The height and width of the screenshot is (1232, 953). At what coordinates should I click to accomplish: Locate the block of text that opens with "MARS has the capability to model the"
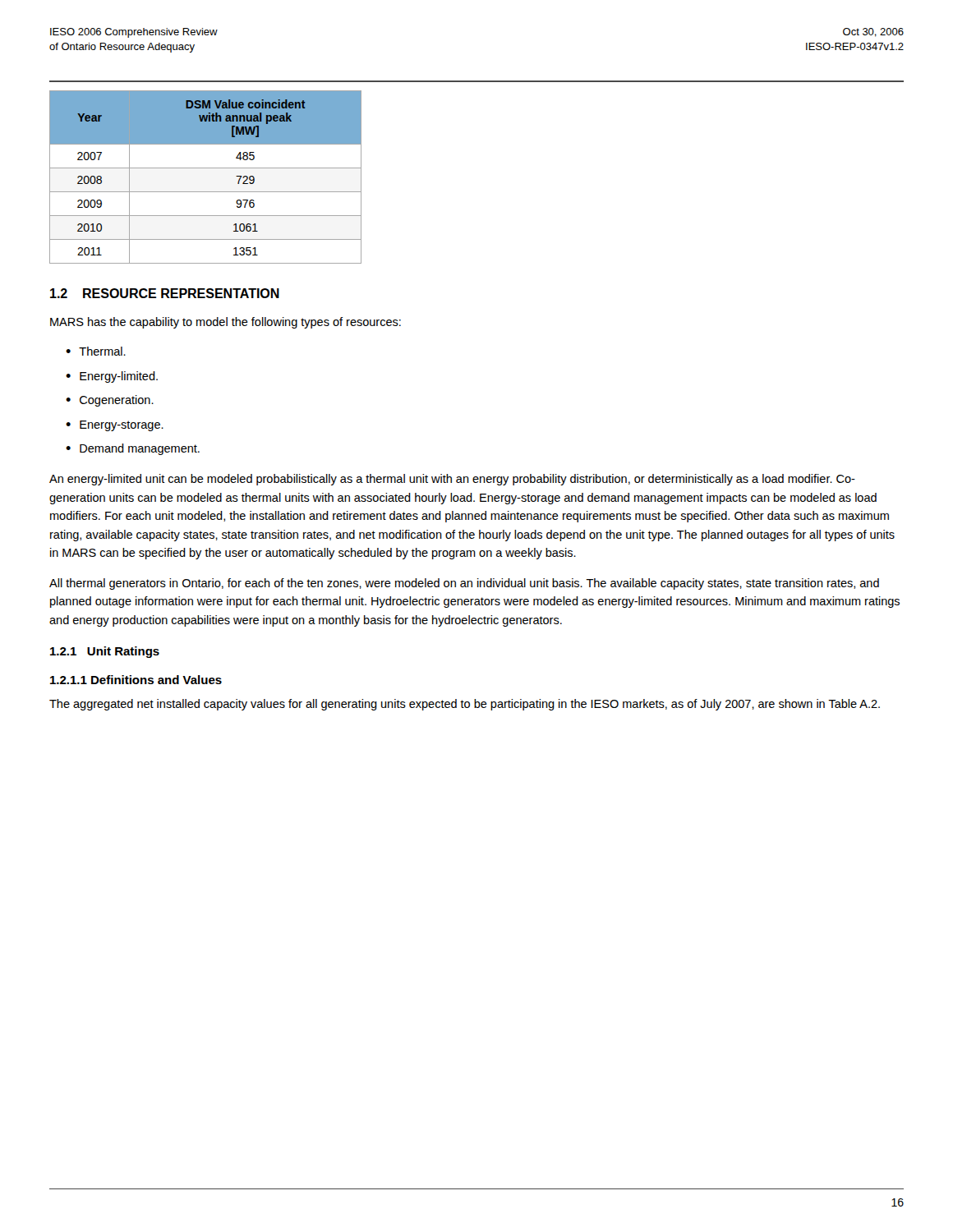(225, 322)
